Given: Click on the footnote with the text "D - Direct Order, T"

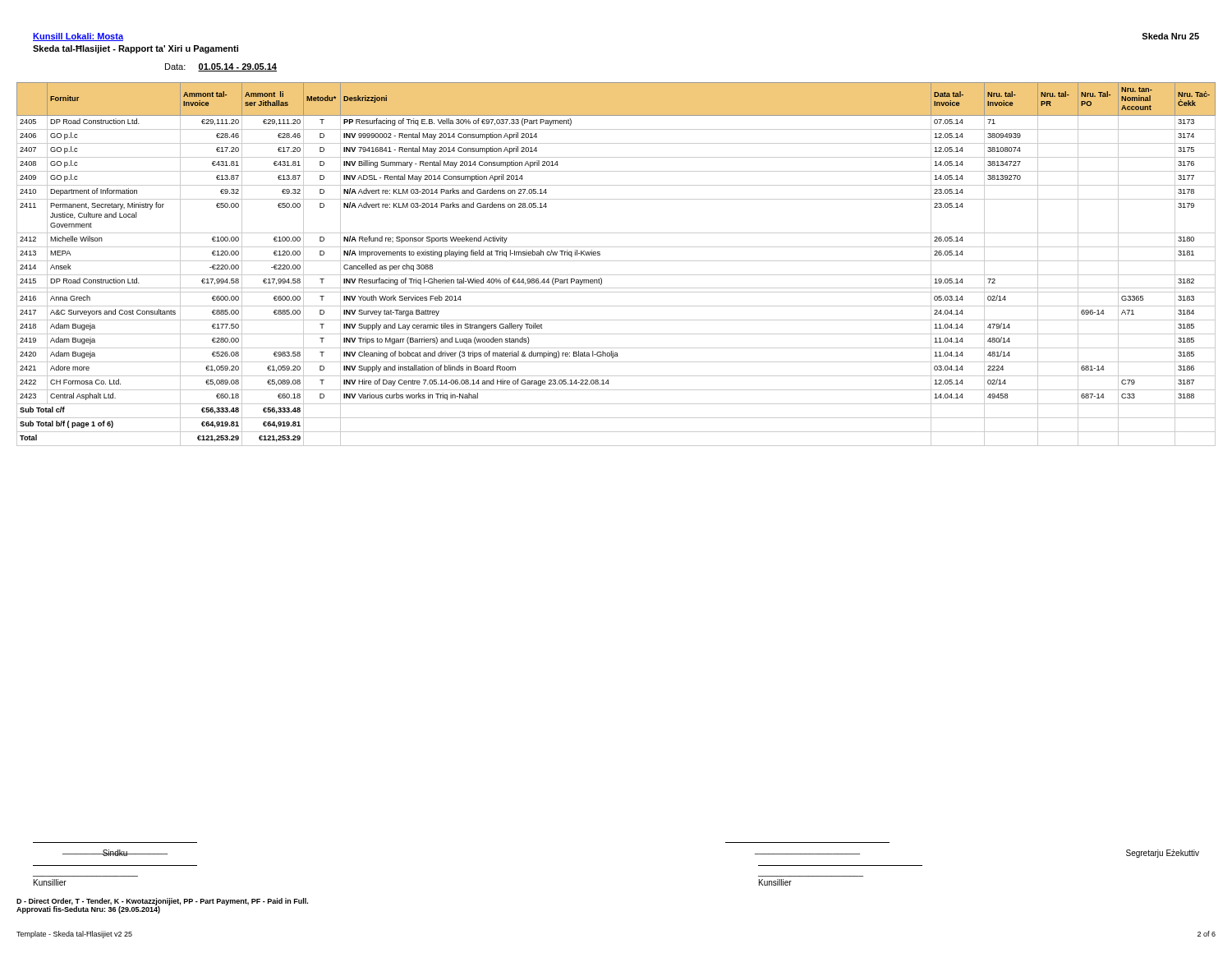Looking at the screenshot, I should (163, 905).
